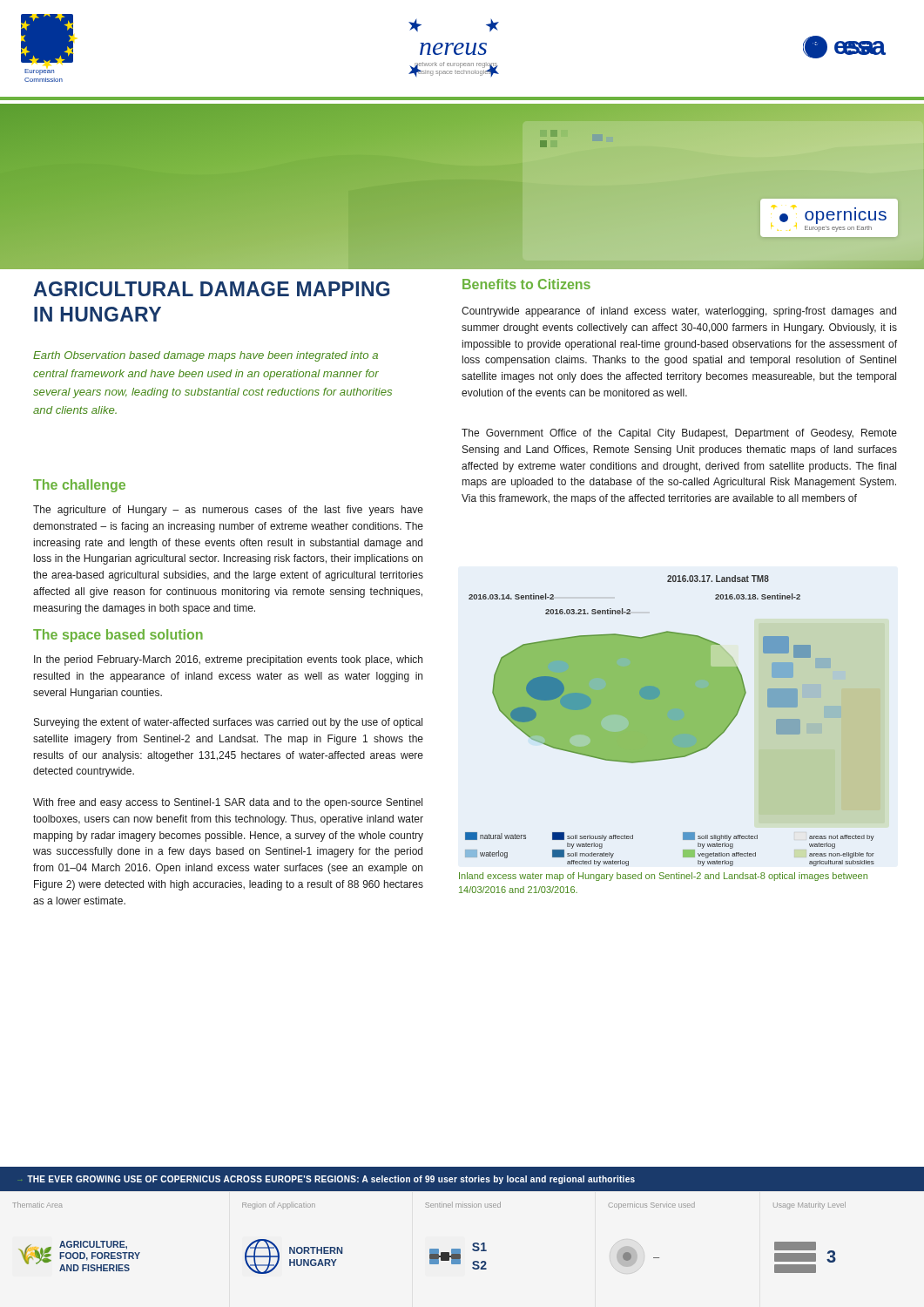Point to the block beginning "The Government Office of the Capital City Budapest,"
This screenshot has height=1307, width=924.
click(x=679, y=466)
